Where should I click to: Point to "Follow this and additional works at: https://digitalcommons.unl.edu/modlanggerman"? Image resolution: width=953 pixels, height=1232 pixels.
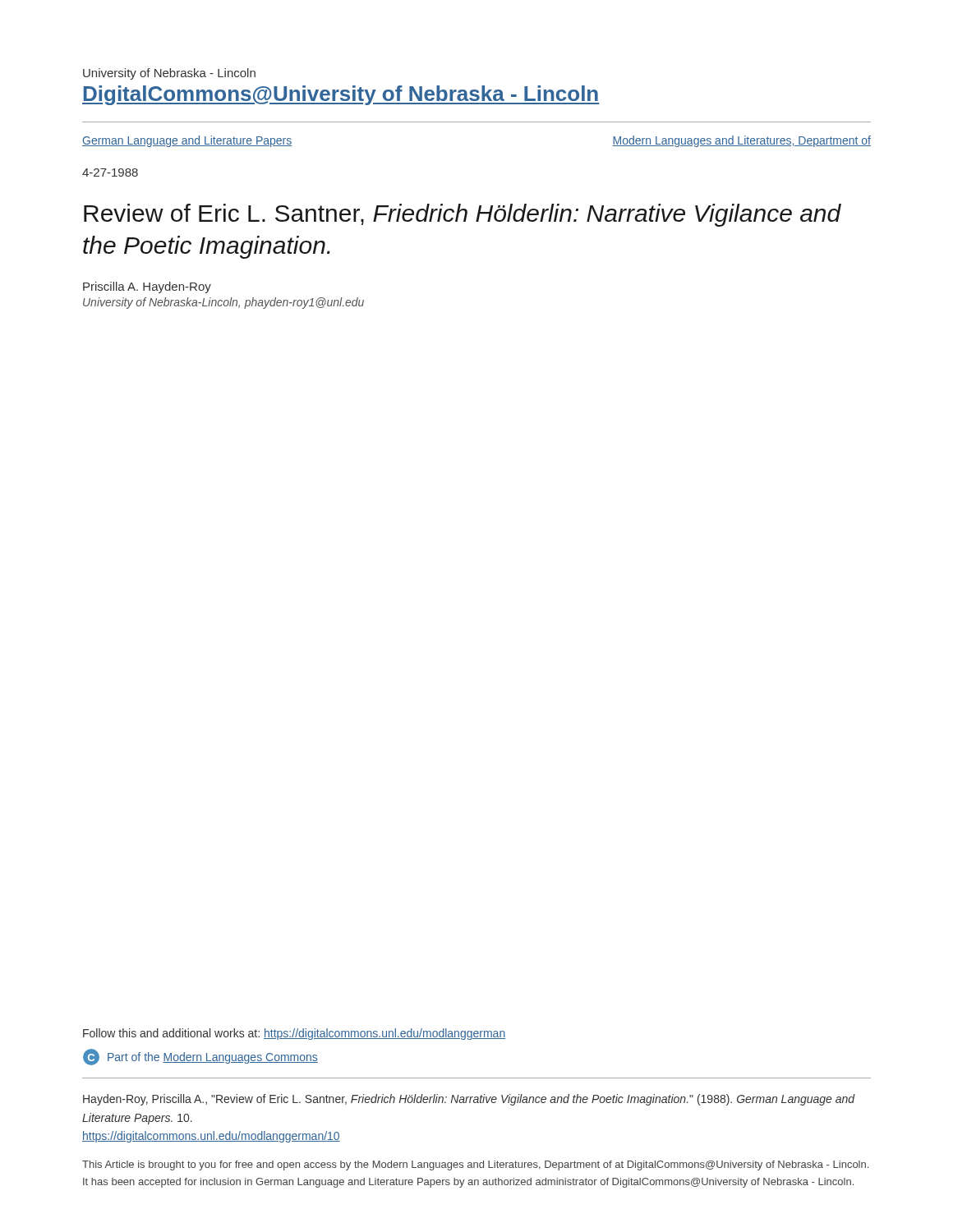294,1033
